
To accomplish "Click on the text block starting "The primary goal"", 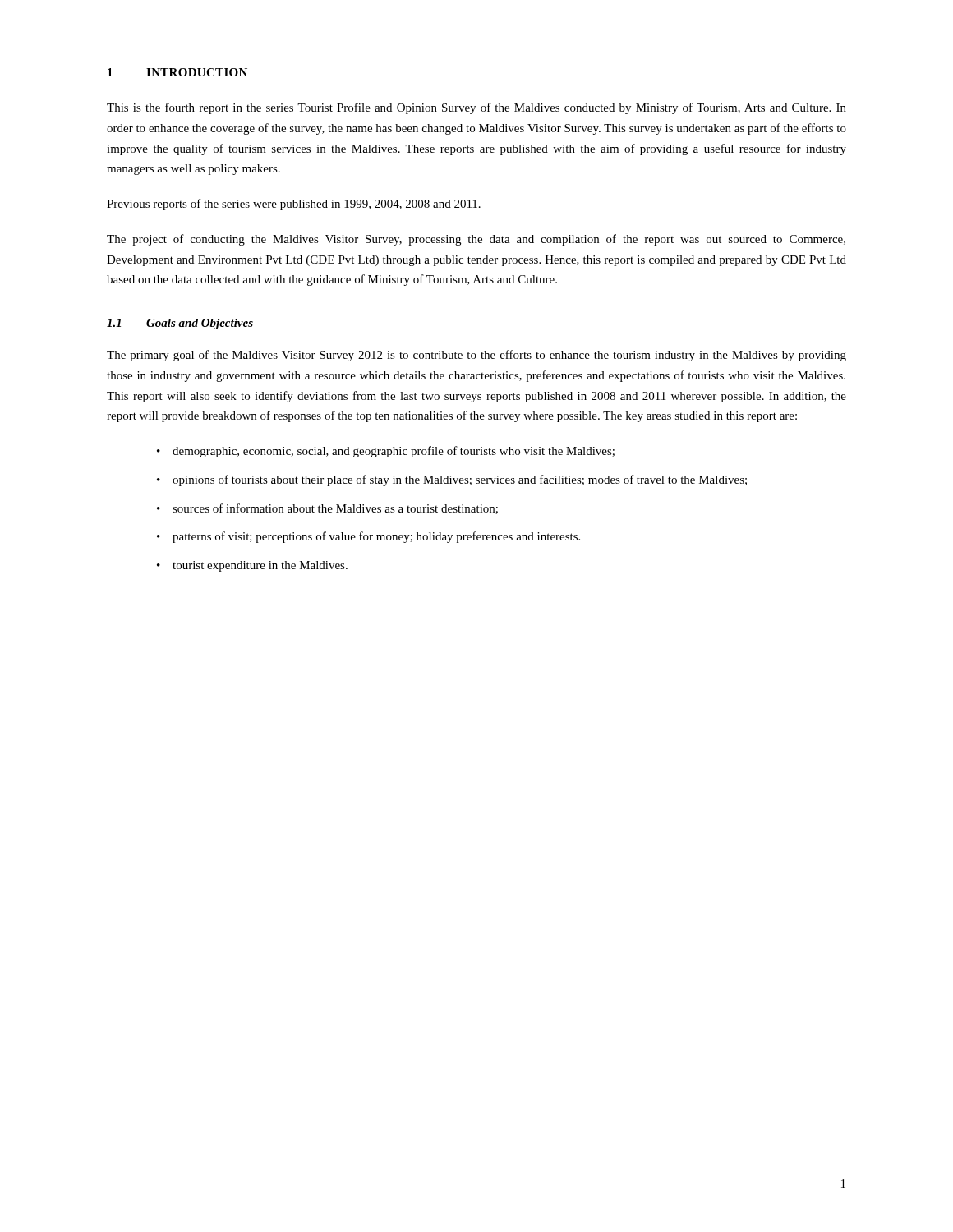I will (476, 385).
